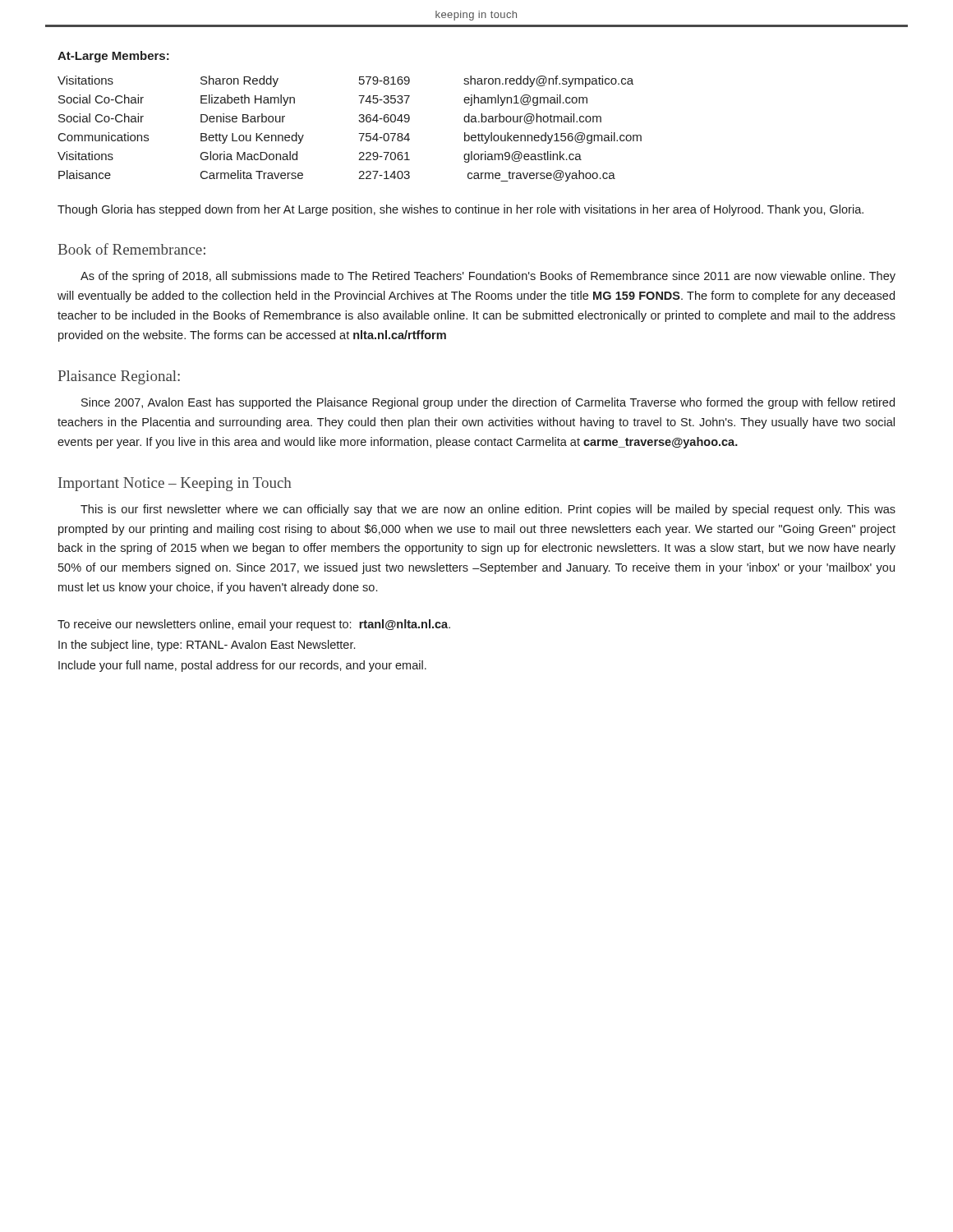Select the section header that says "Important Notice – Keeping"
The height and width of the screenshot is (1232, 953).
point(174,482)
